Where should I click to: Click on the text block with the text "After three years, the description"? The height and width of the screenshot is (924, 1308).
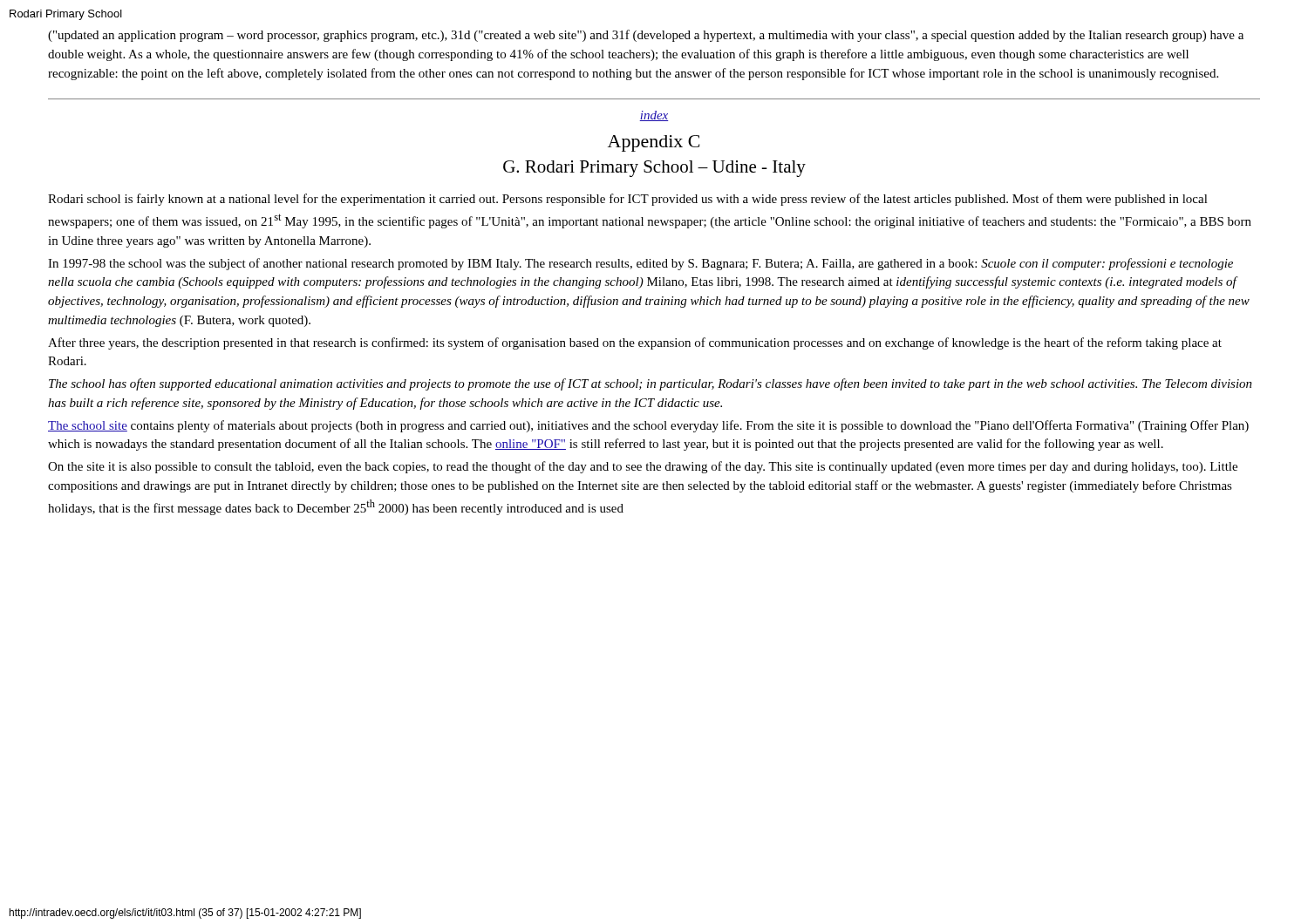pos(635,352)
